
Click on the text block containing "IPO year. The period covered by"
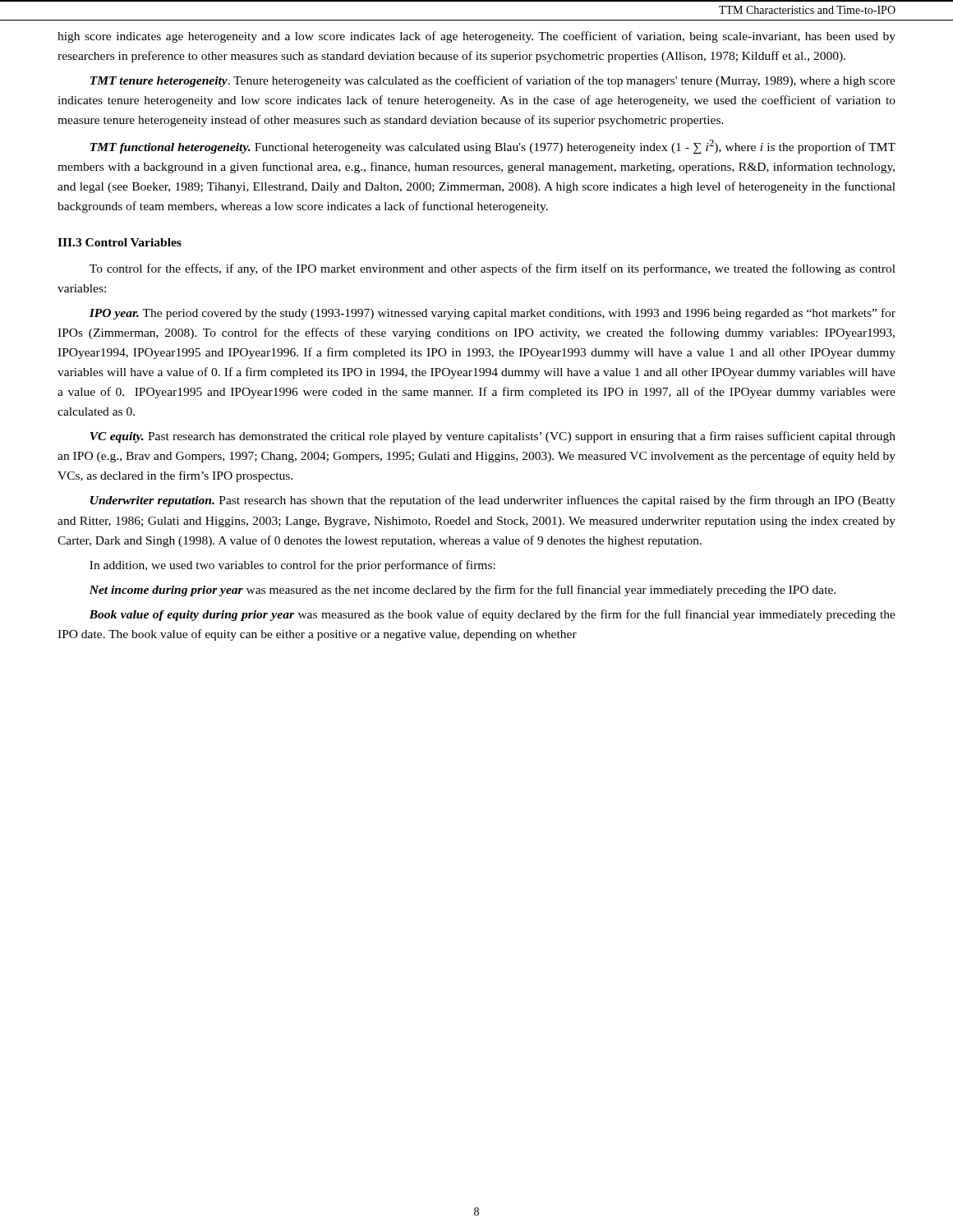click(476, 363)
